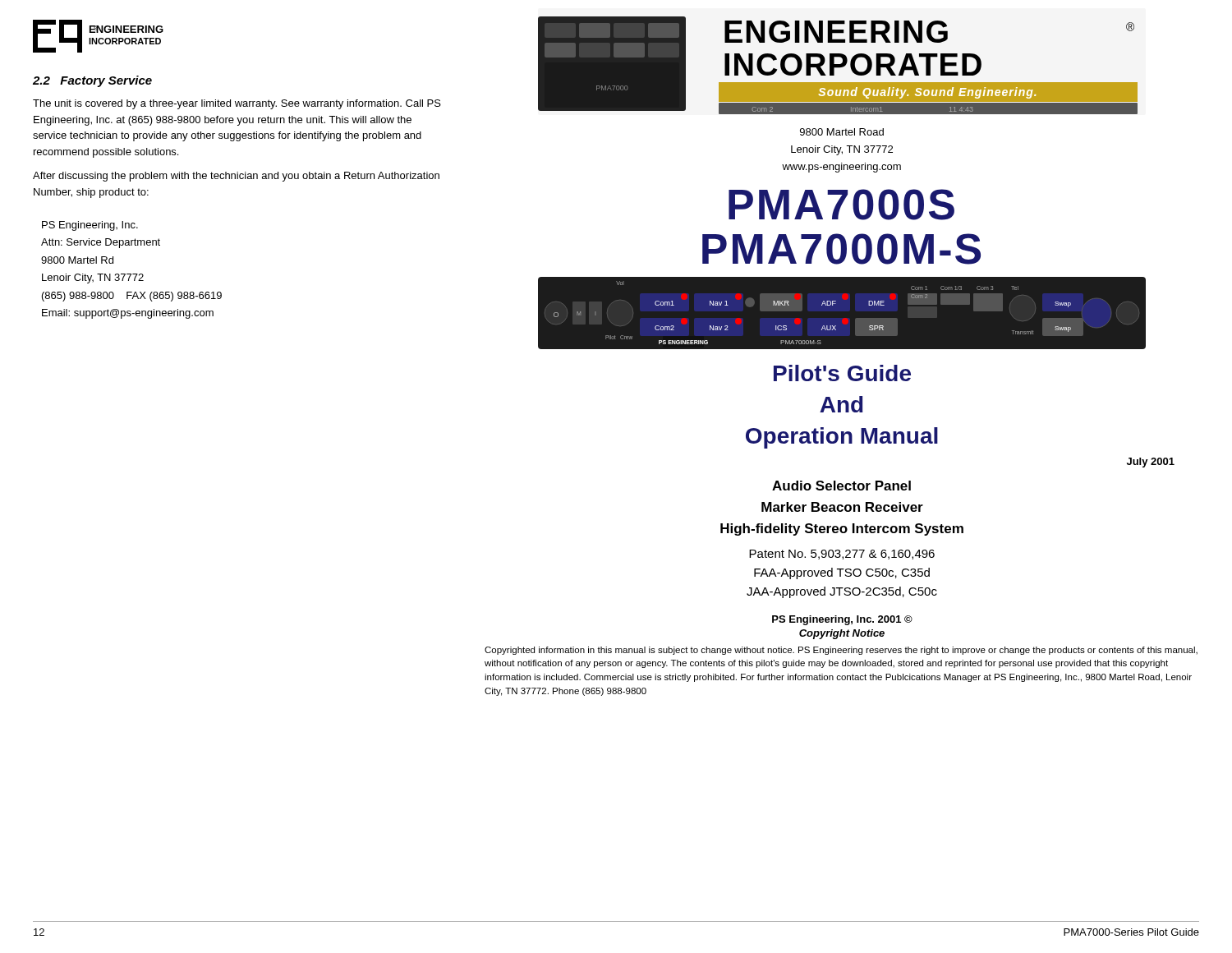Click on the element starting "The unit is covered by"
1232x953 pixels.
237,127
